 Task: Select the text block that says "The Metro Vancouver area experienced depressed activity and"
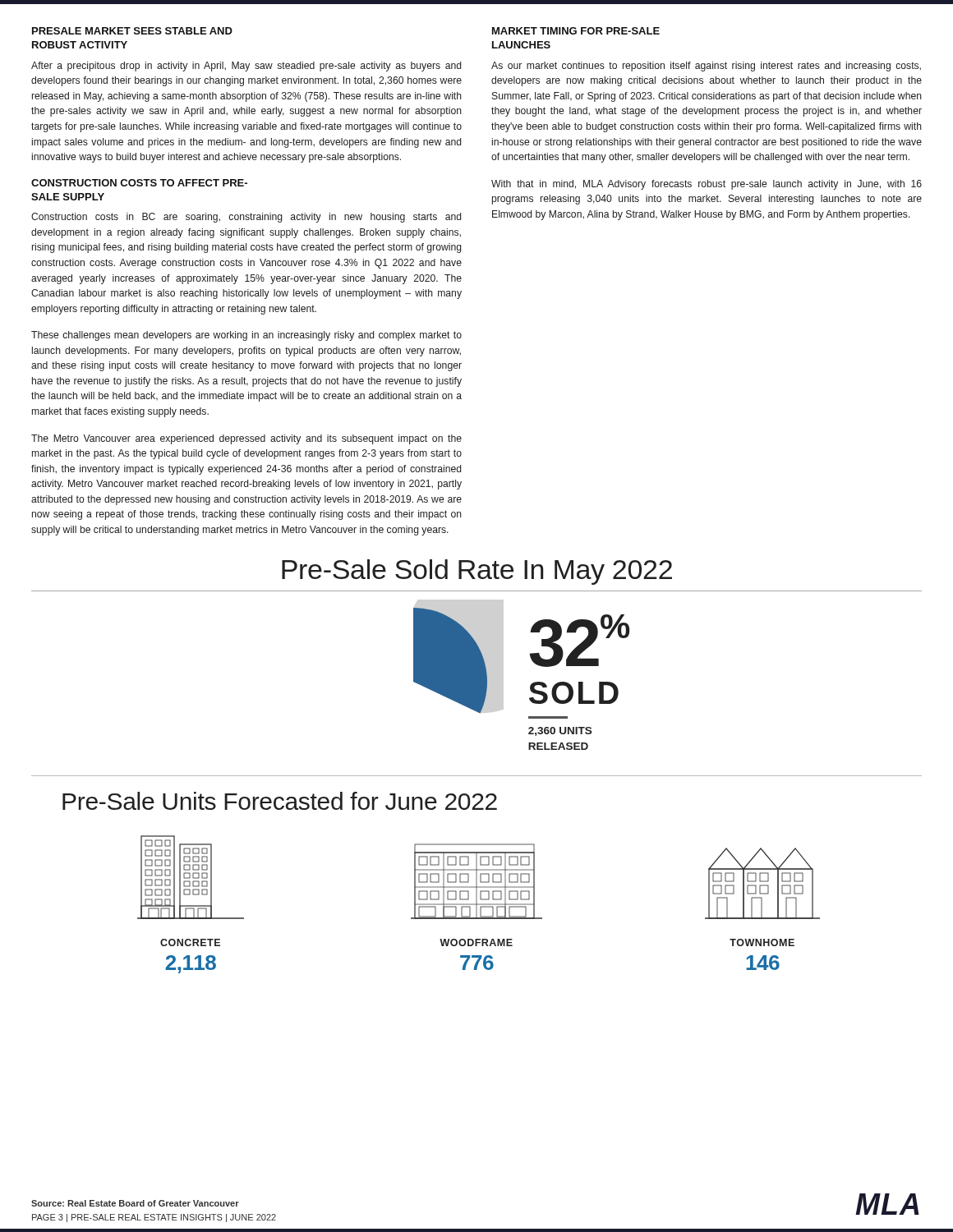click(x=246, y=484)
